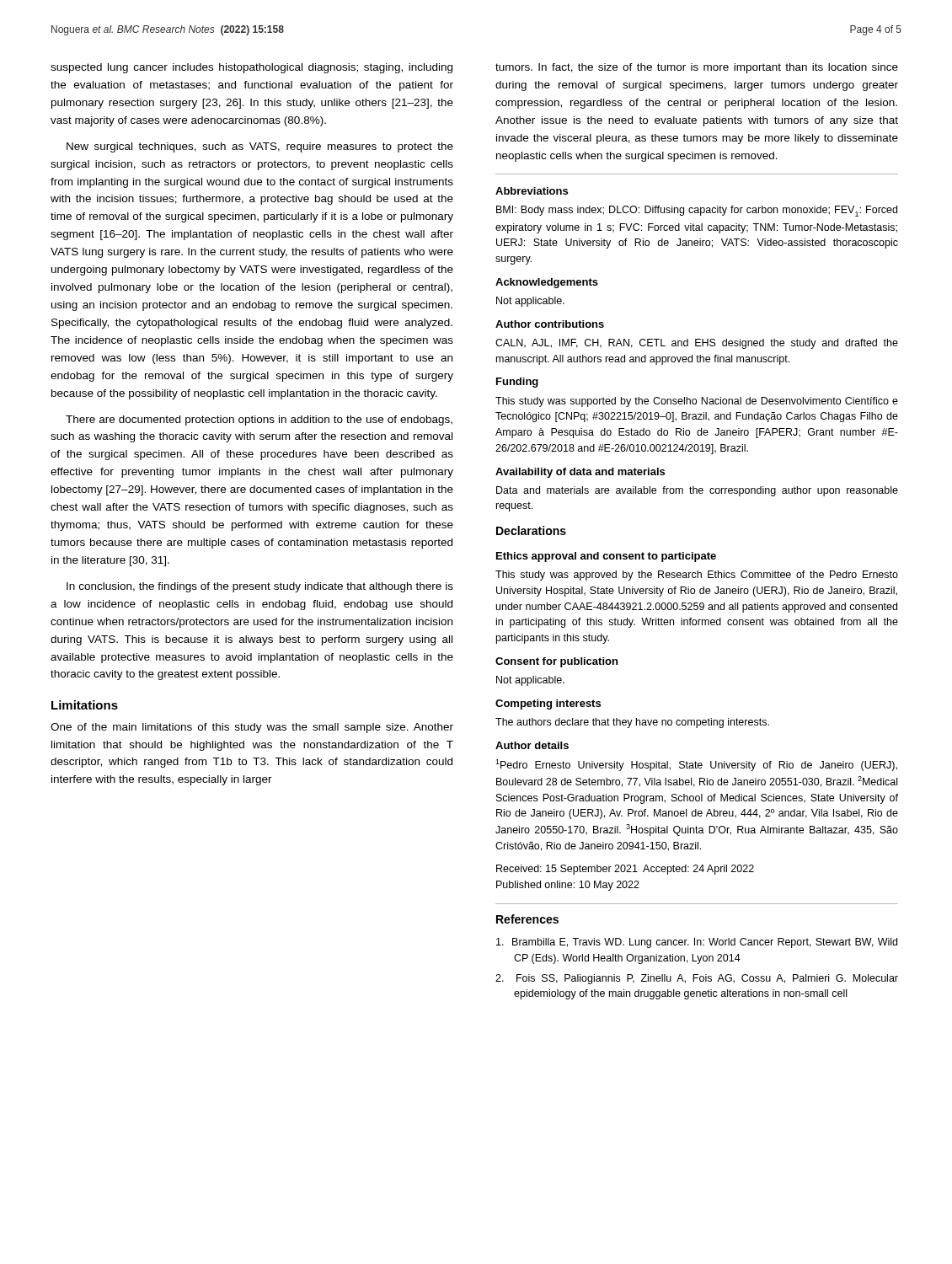Select the text block that says "This study was supported by the Conselho"

click(697, 425)
